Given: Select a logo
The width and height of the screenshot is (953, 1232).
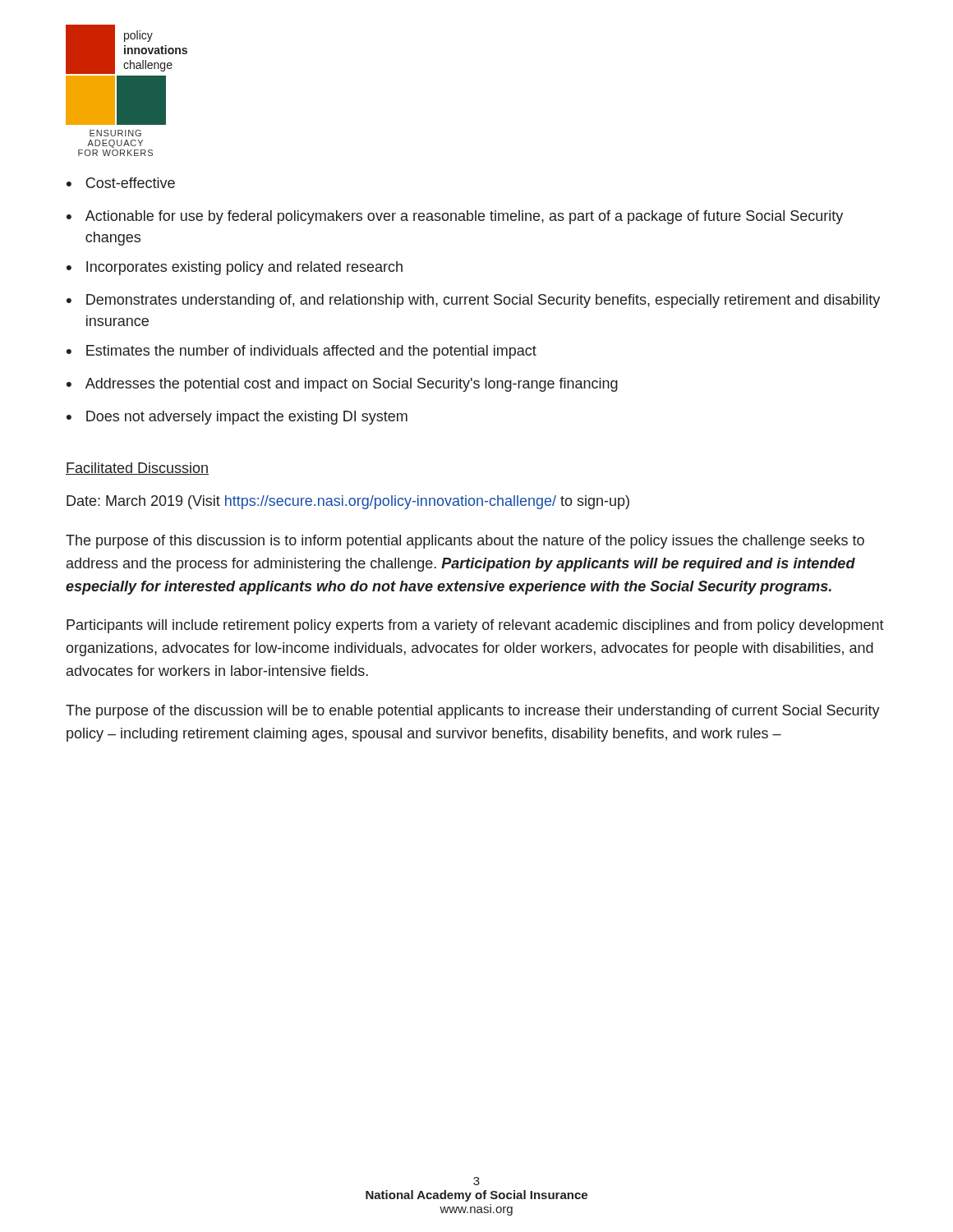Looking at the screenshot, I should (476, 91).
